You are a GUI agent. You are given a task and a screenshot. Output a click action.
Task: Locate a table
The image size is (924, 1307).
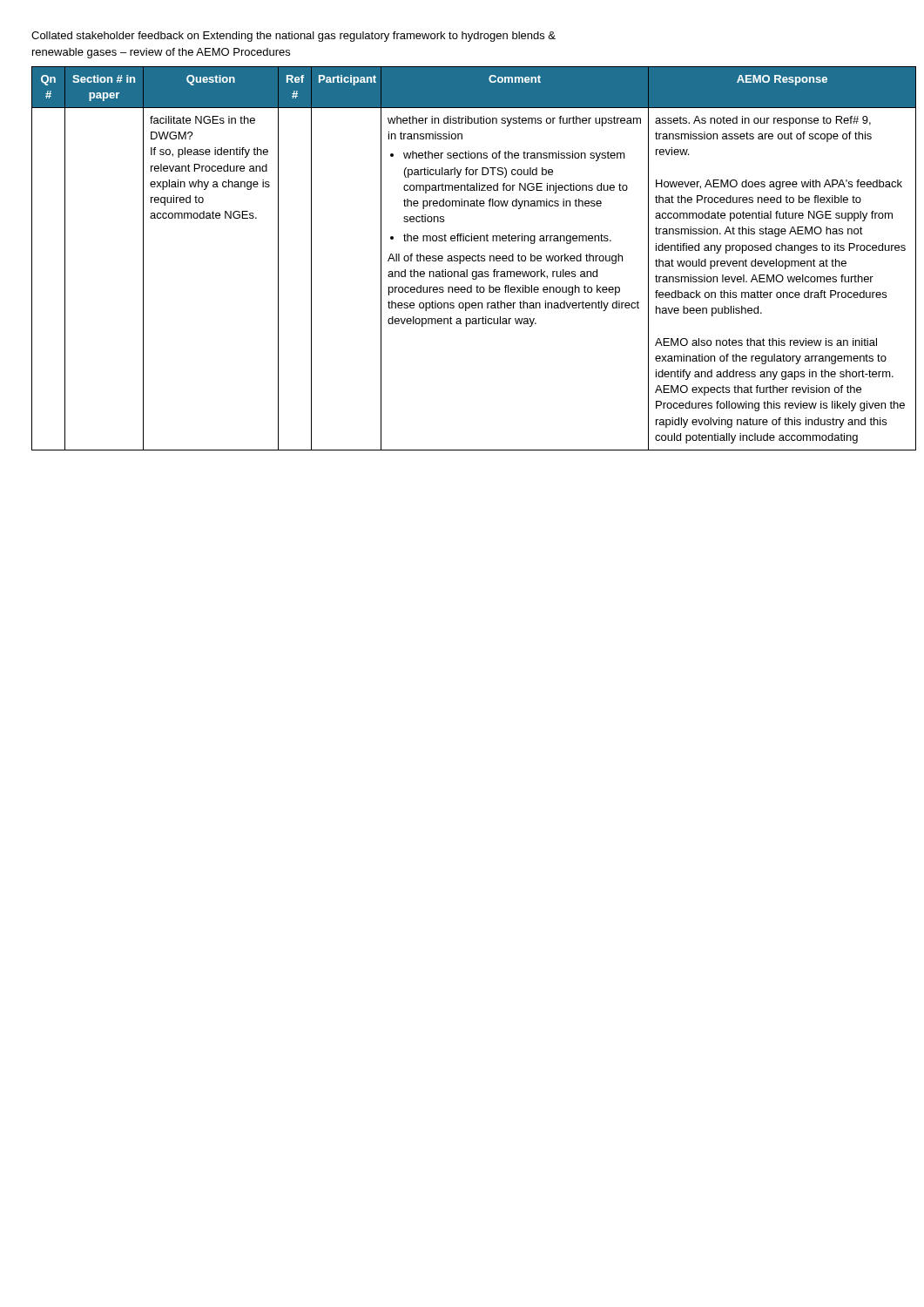click(462, 258)
